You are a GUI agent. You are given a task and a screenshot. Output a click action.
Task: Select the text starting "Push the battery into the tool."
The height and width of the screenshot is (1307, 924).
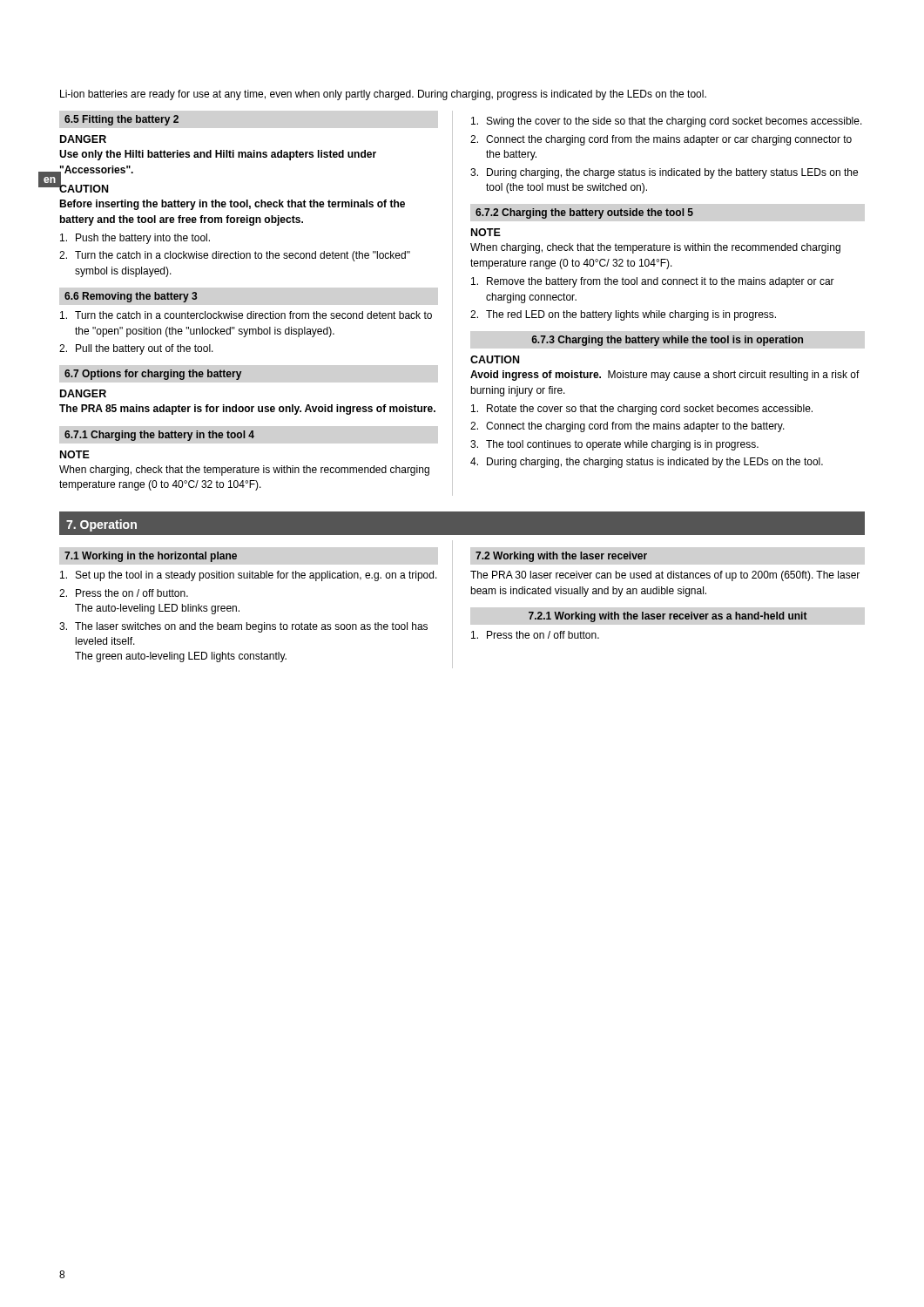click(x=135, y=239)
